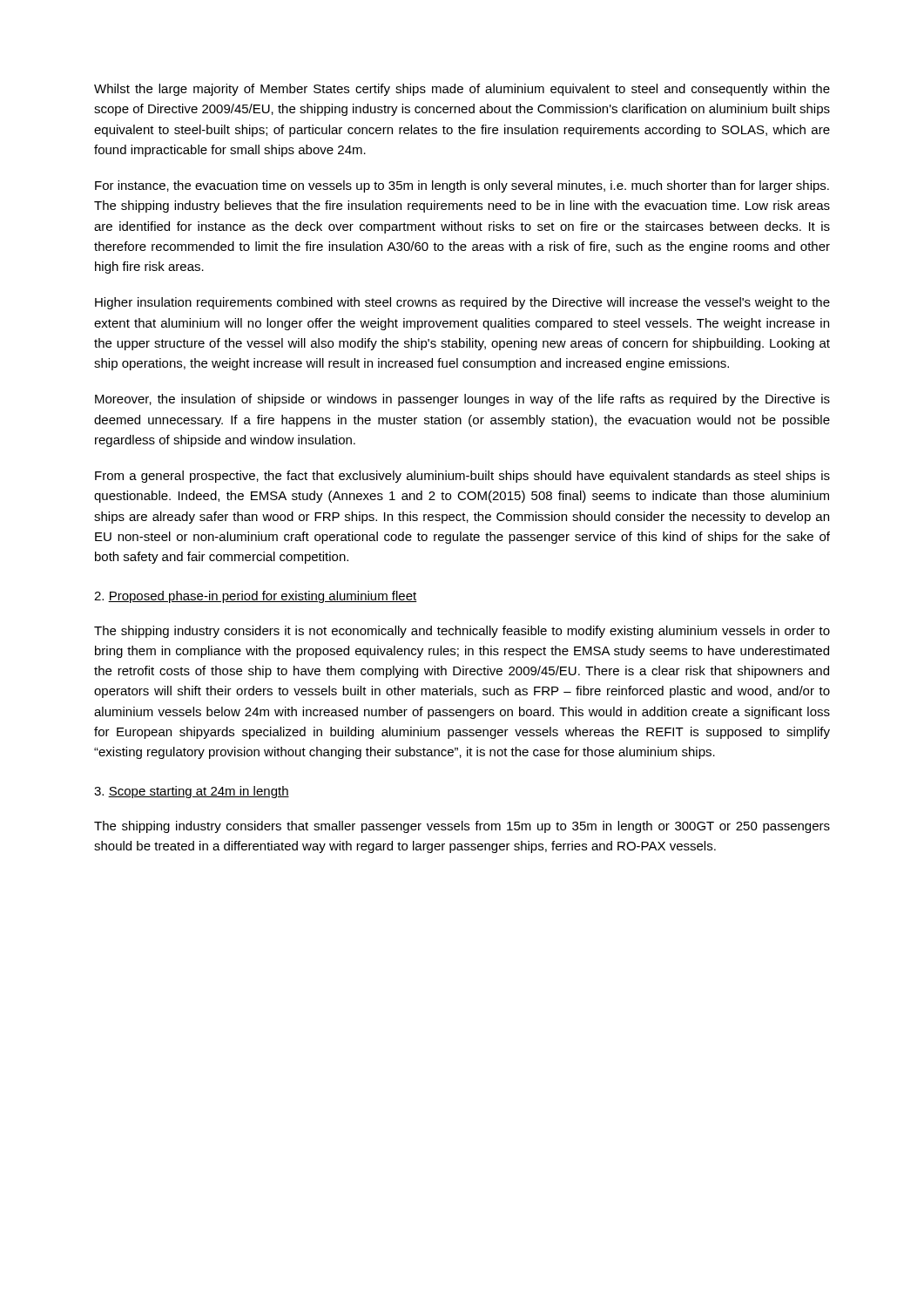The image size is (924, 1307).
Task: Locate the element starting "2. Proposed phase-in"
Action: click(255, 596)
